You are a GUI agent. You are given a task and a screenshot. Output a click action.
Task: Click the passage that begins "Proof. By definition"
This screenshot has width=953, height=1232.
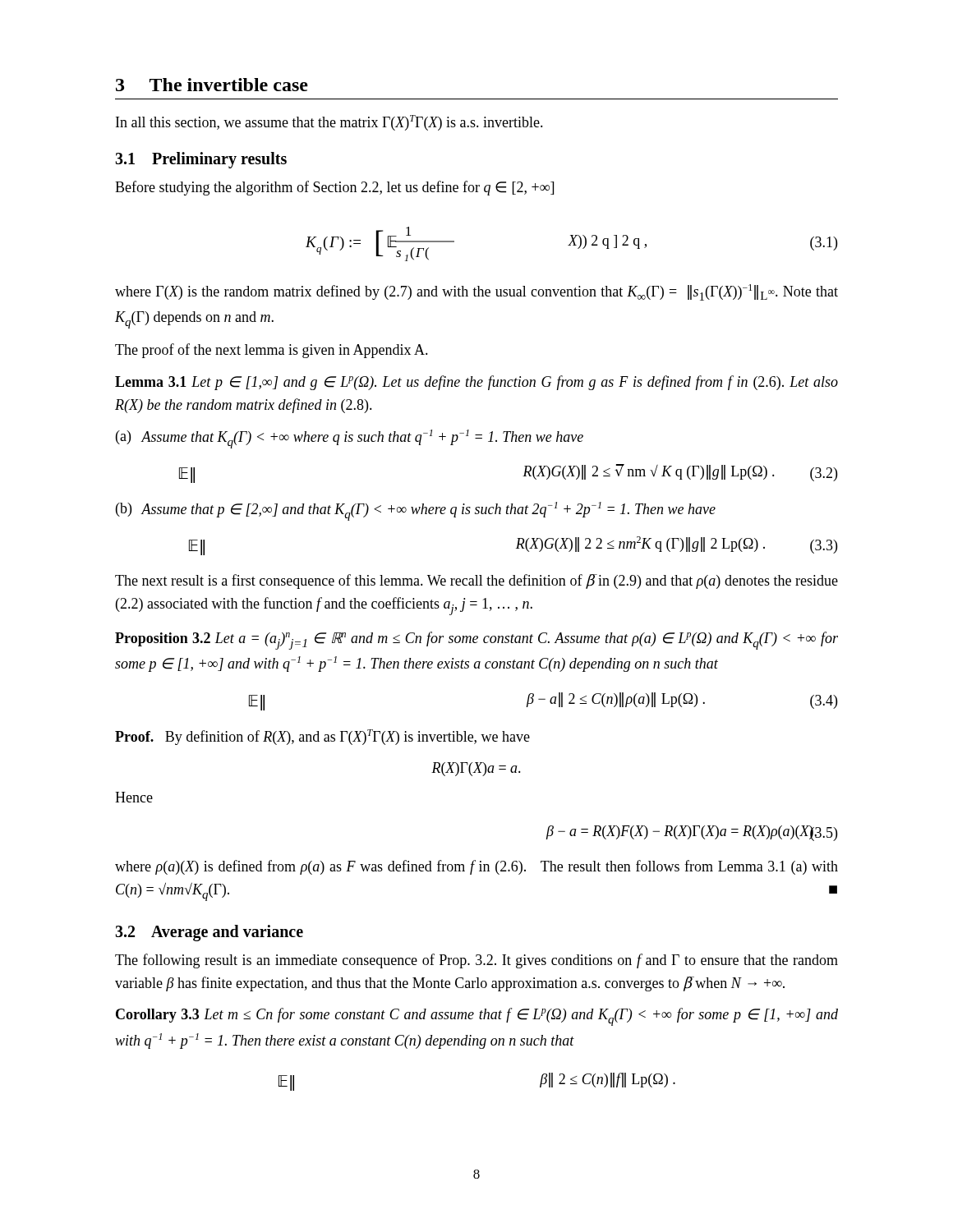[476, 753]
